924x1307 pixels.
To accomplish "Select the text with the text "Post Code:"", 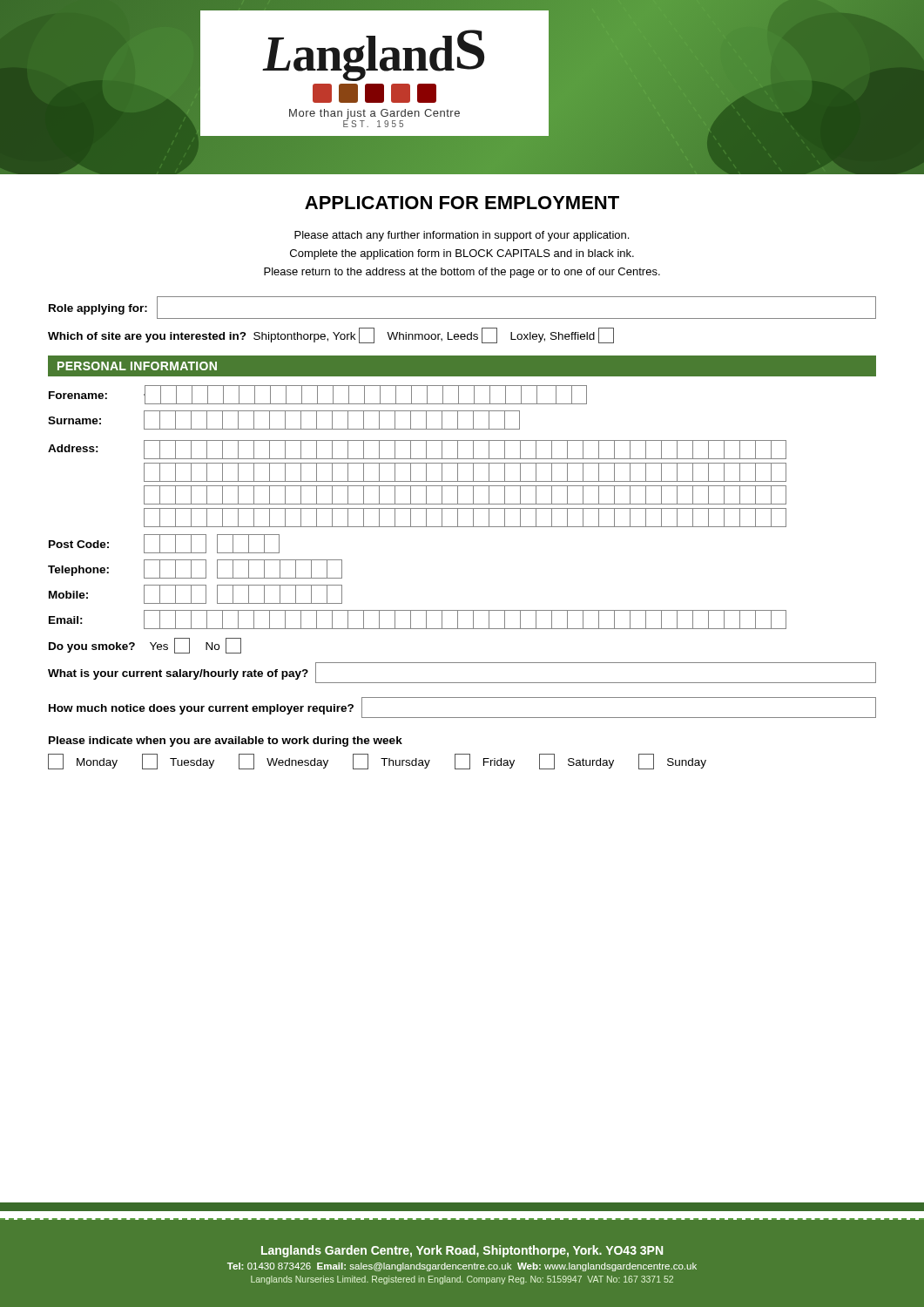I will (x=164, y=544).
